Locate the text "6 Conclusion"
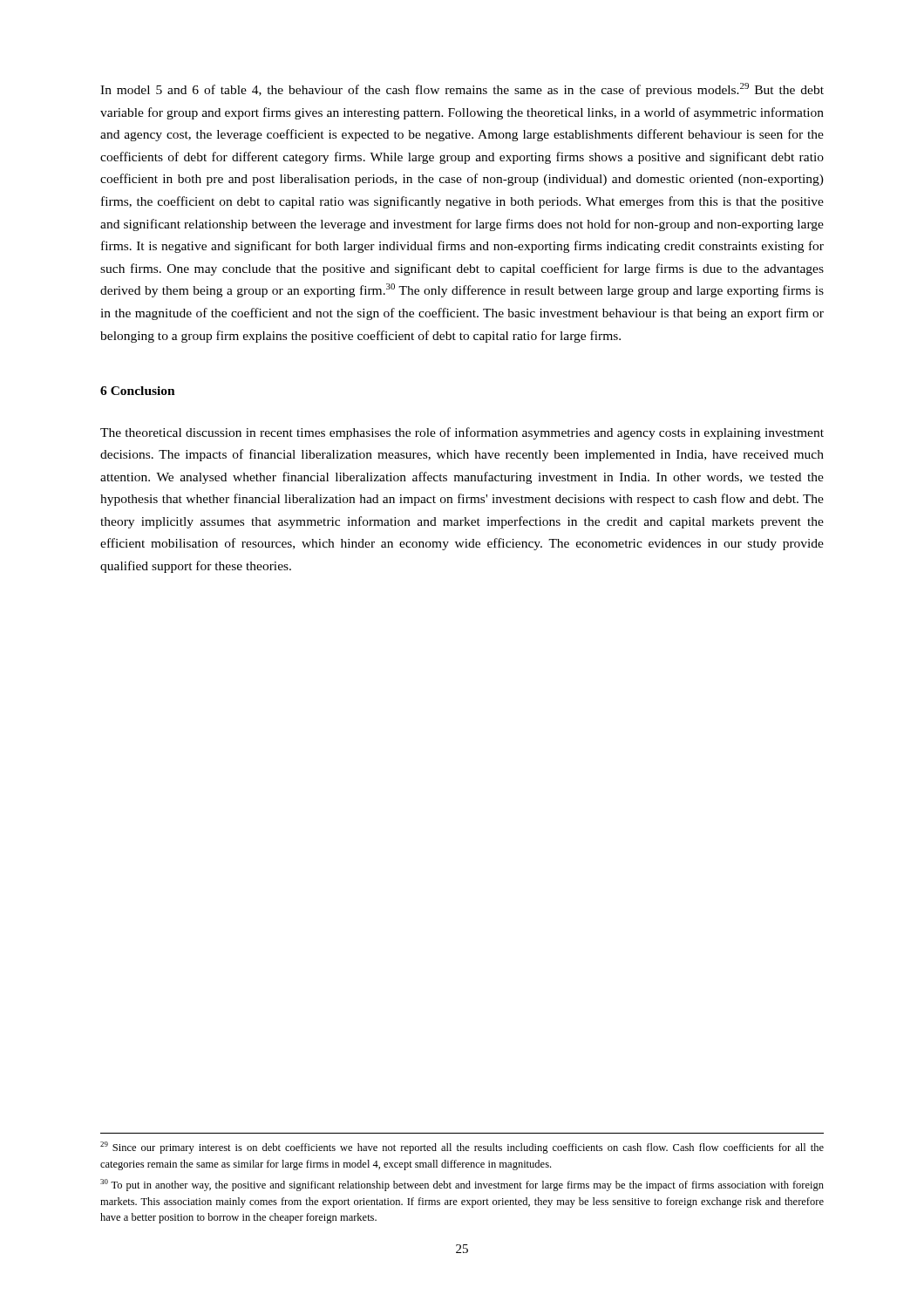This screenshot has height=1308, width=924. point(138,390)
